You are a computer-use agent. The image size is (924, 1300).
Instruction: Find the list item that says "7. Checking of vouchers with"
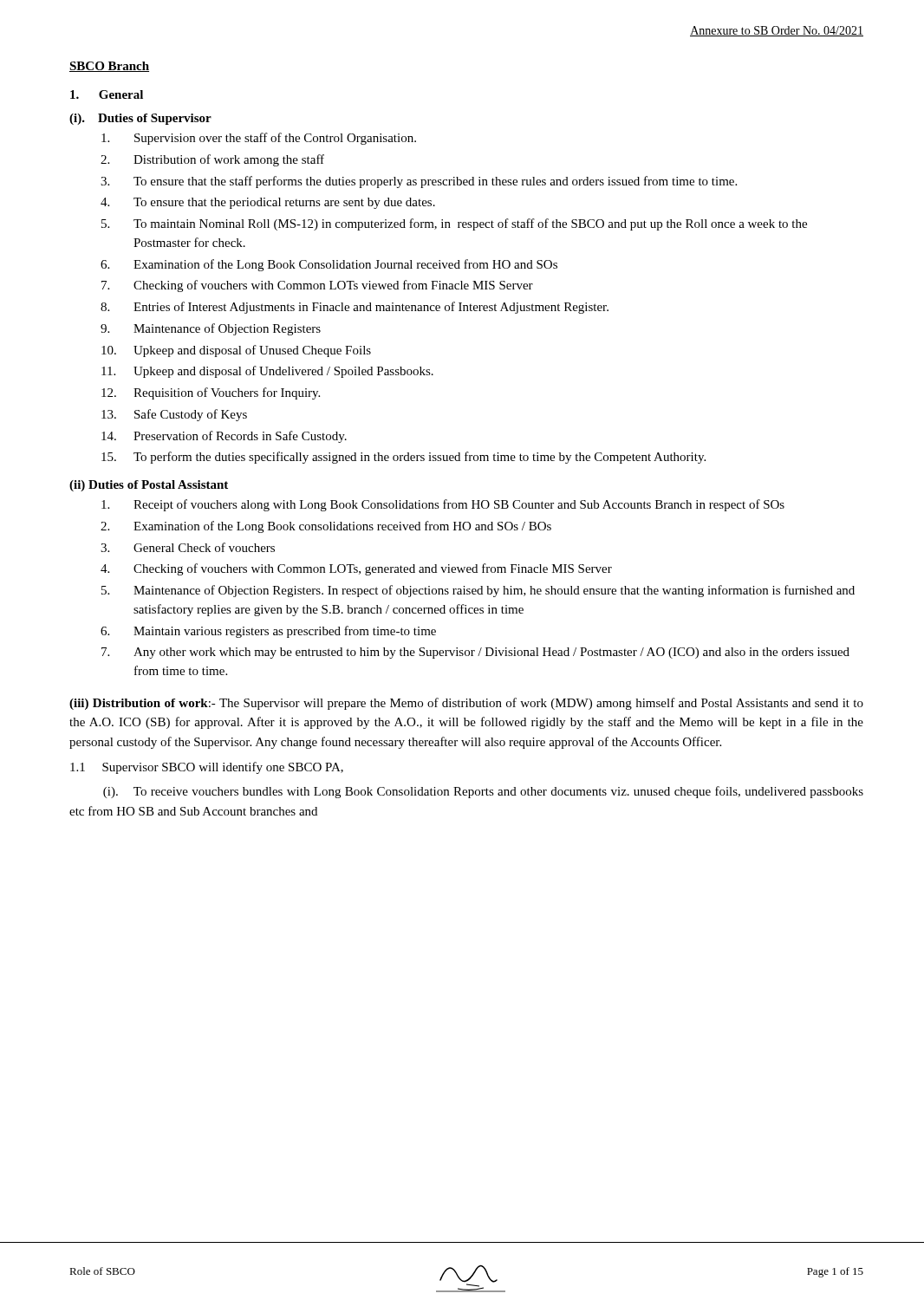482,286
